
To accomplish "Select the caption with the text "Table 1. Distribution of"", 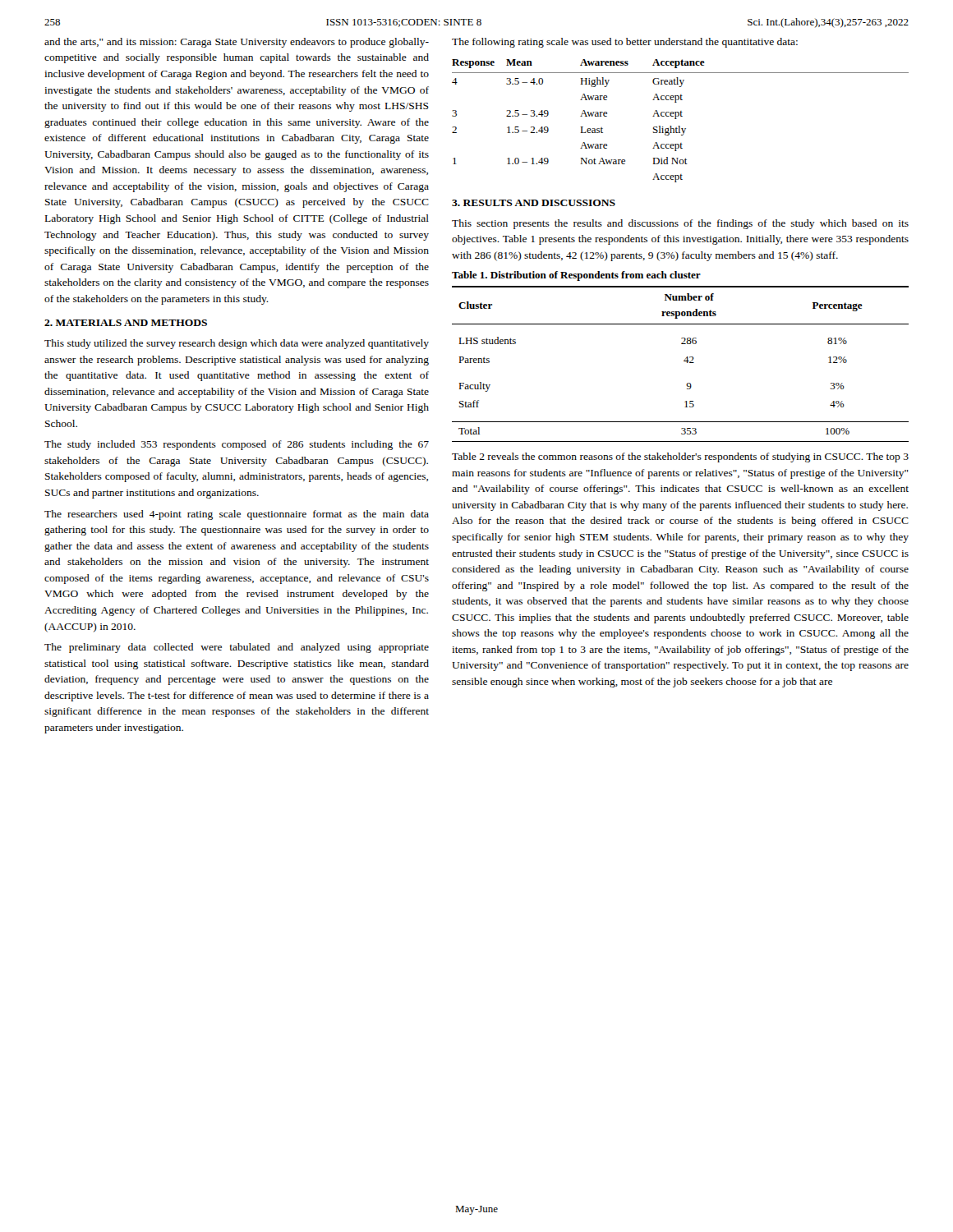I will click(576, 275).
